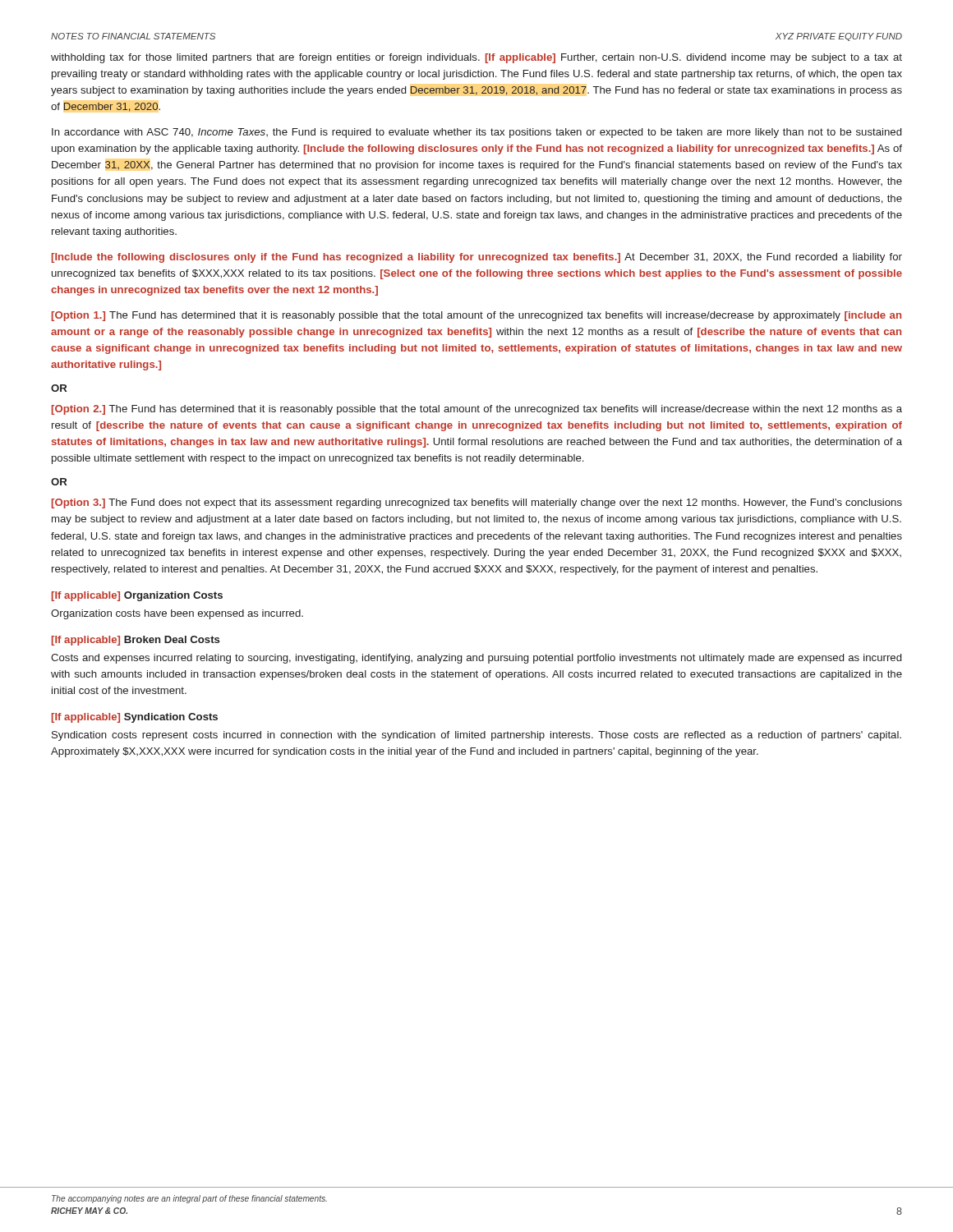Select the section header with the text "[If applicable] Syndication Costs"
The width and height of the screenshot is (953, 1232).
pos(135,717)
